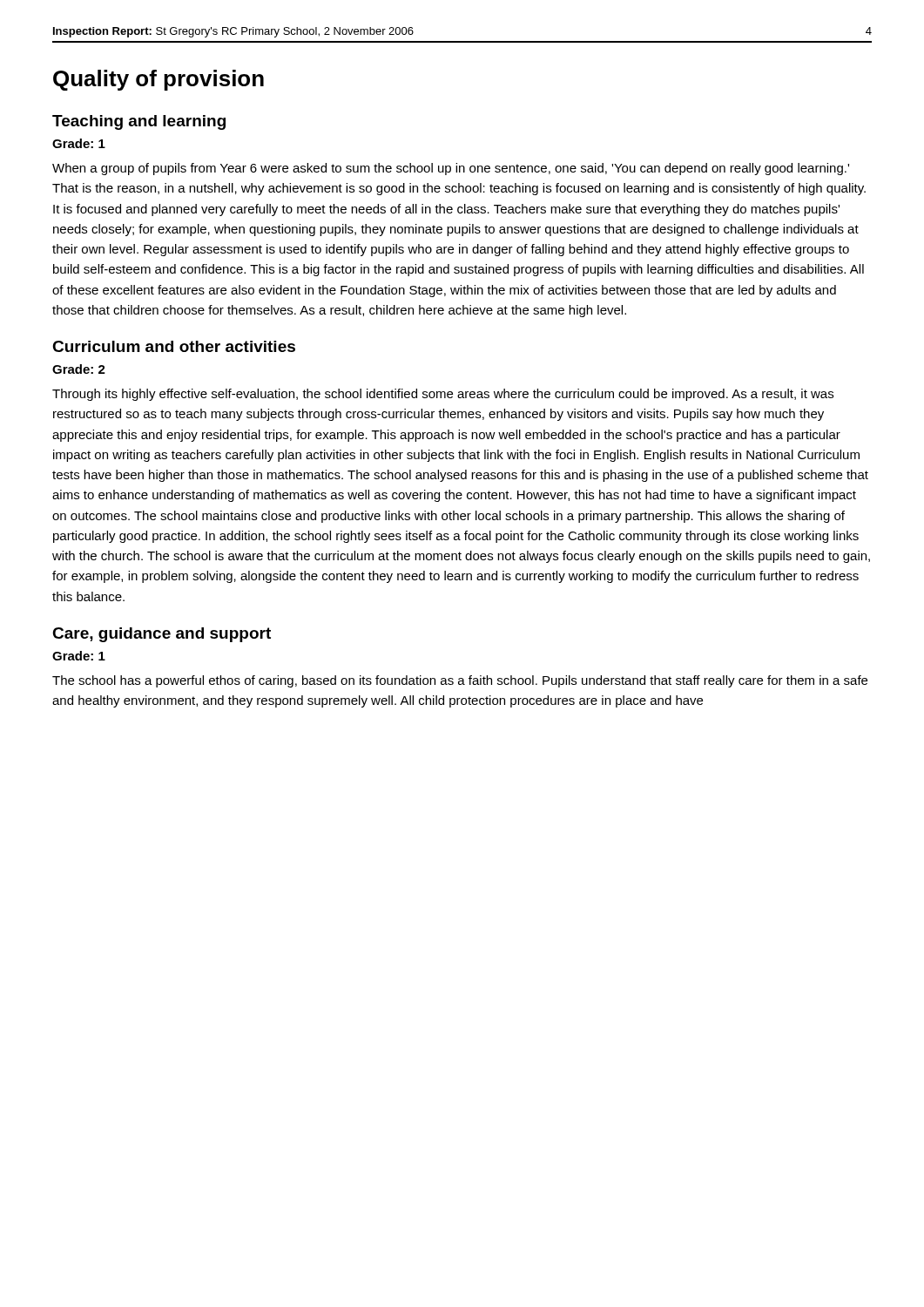
Task: Select the region starting "Grade: 2"
Action: pos(79,369)
